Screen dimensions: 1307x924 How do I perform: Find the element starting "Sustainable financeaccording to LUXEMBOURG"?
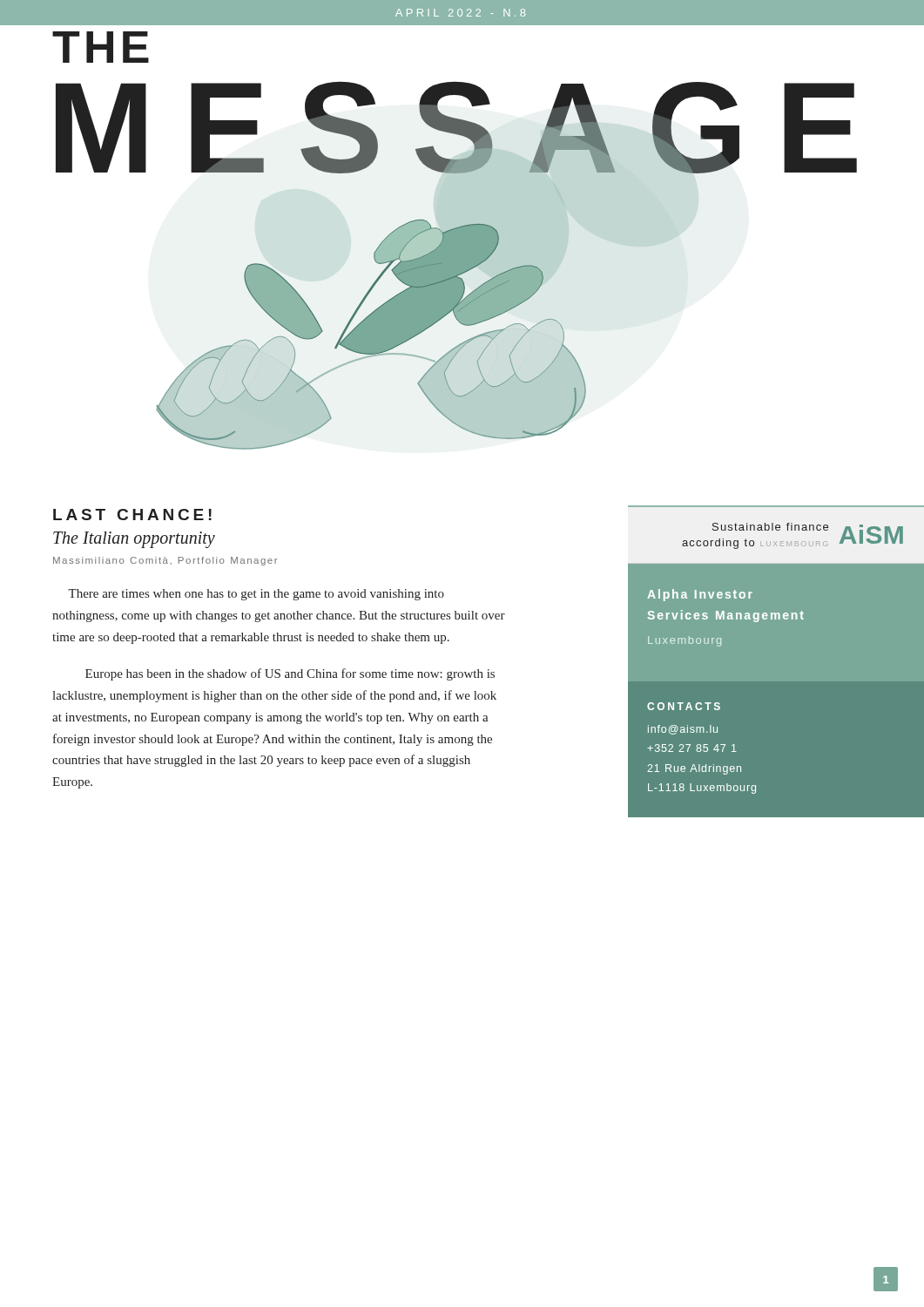point(793,535)
